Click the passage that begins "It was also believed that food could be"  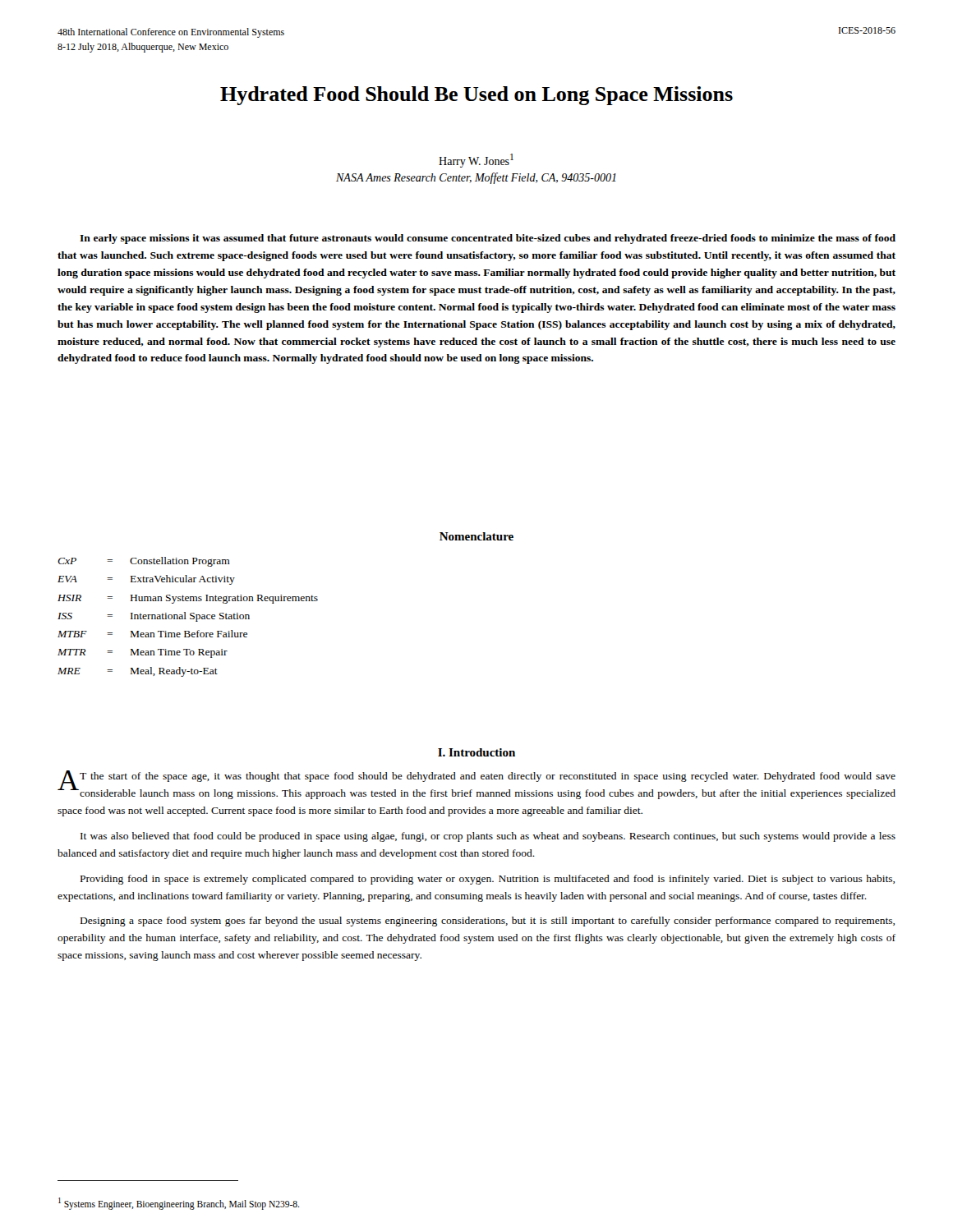click(476, 844)
